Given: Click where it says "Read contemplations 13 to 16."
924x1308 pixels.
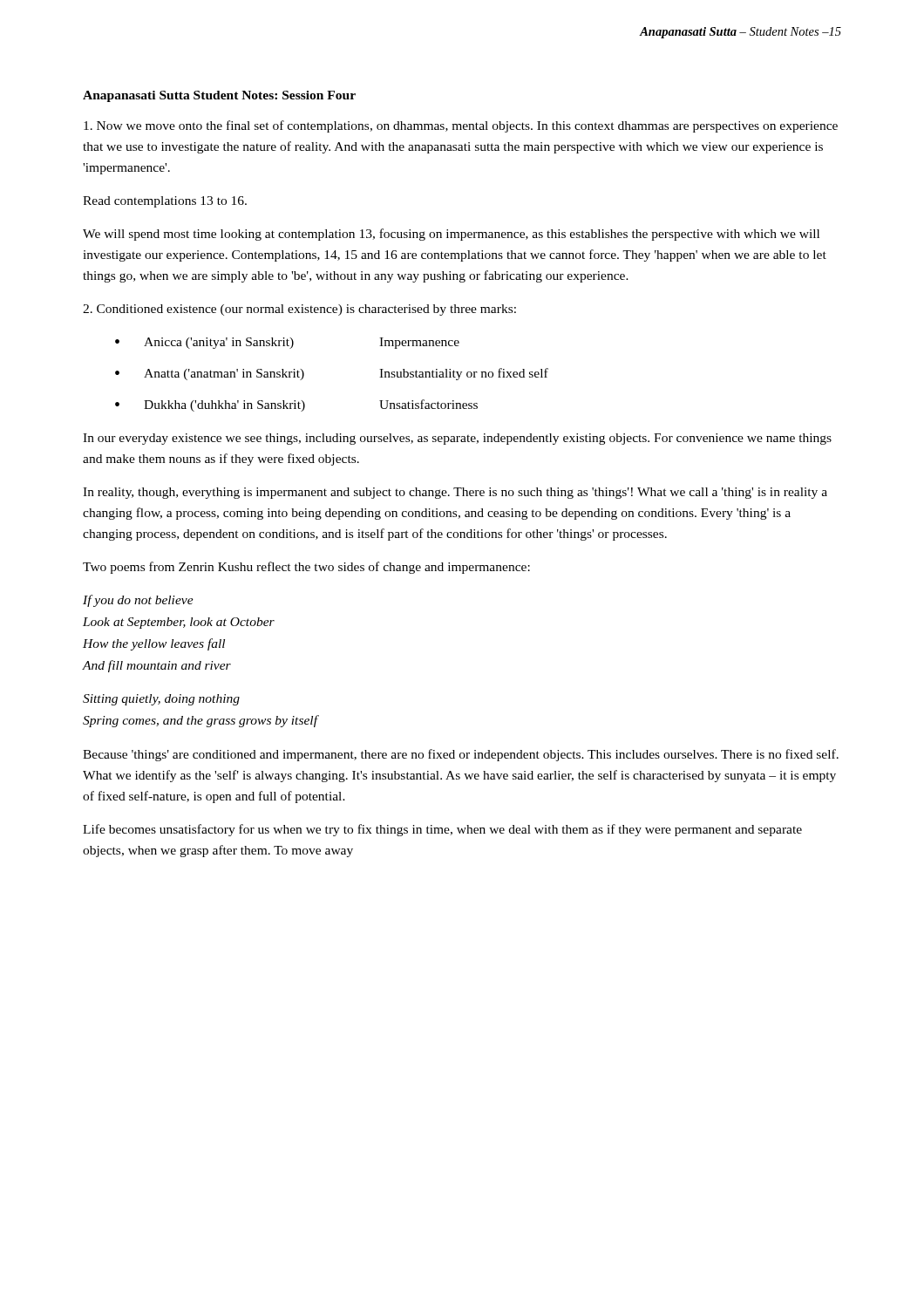Looking at the screenshot, I should coord(165,200).
